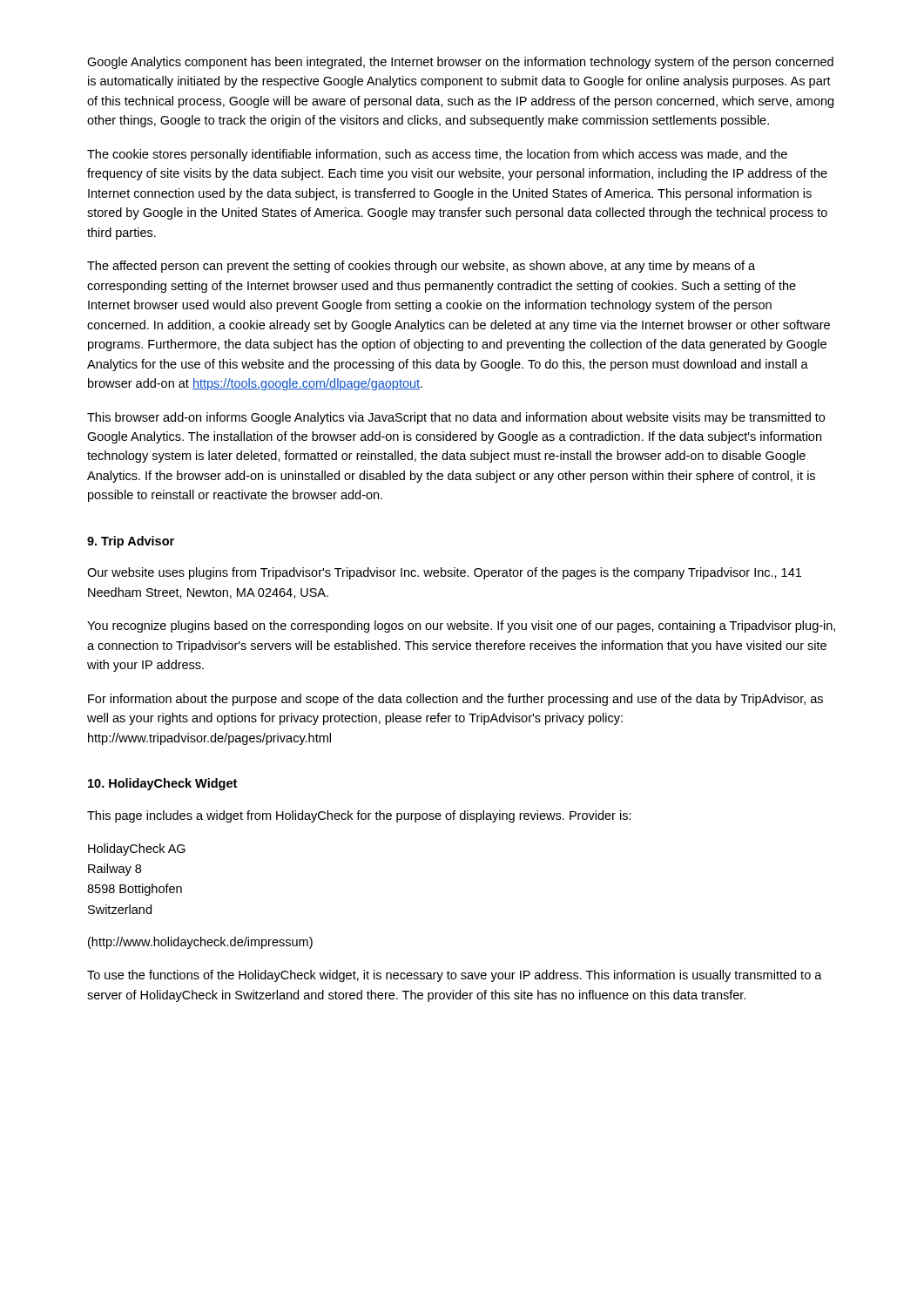Locate the passage starting "Our website uses"
Screen dimensions: 1307x924
(x=445, y=583)
